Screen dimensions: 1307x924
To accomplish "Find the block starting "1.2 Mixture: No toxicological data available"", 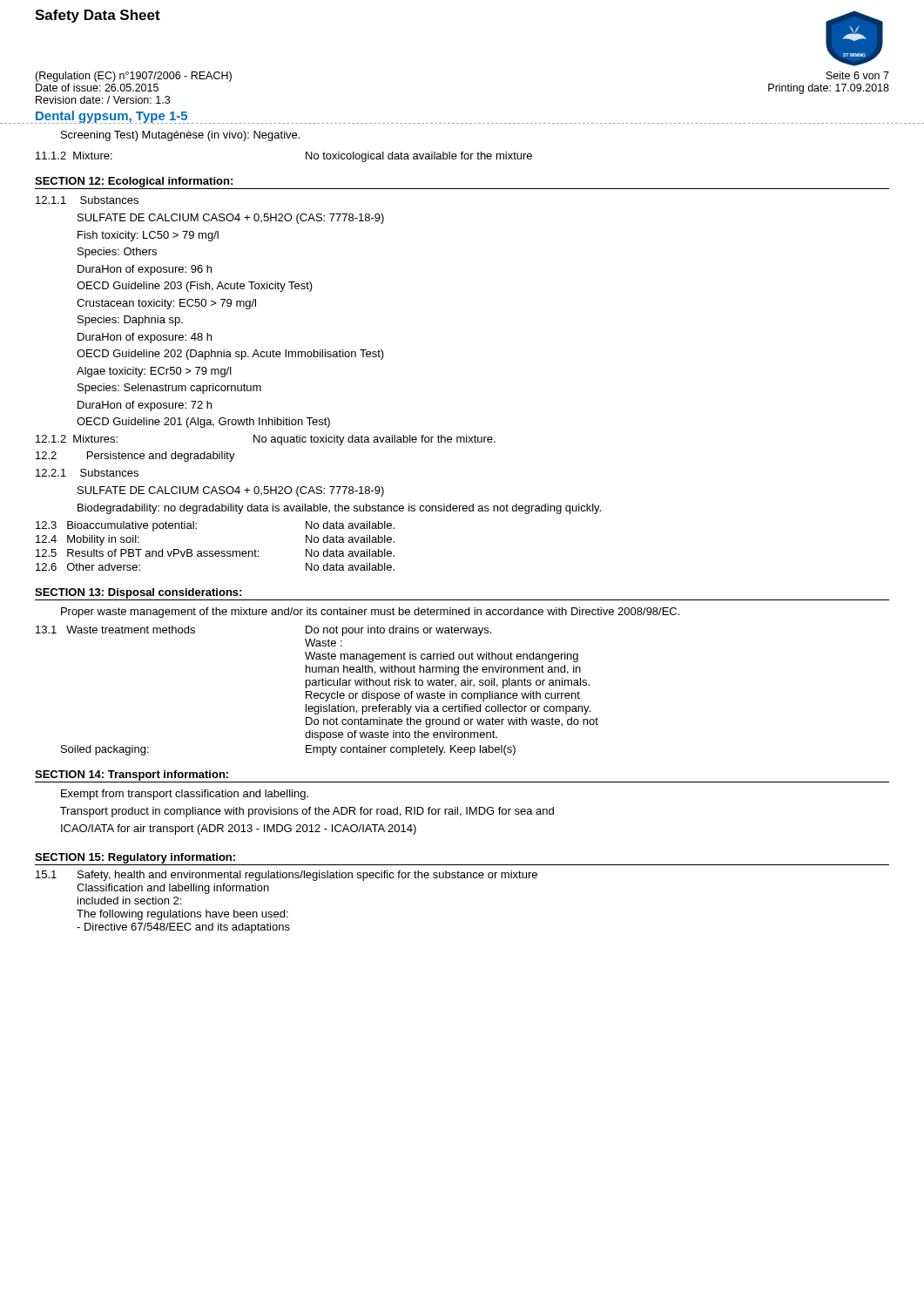I will 462,156.
